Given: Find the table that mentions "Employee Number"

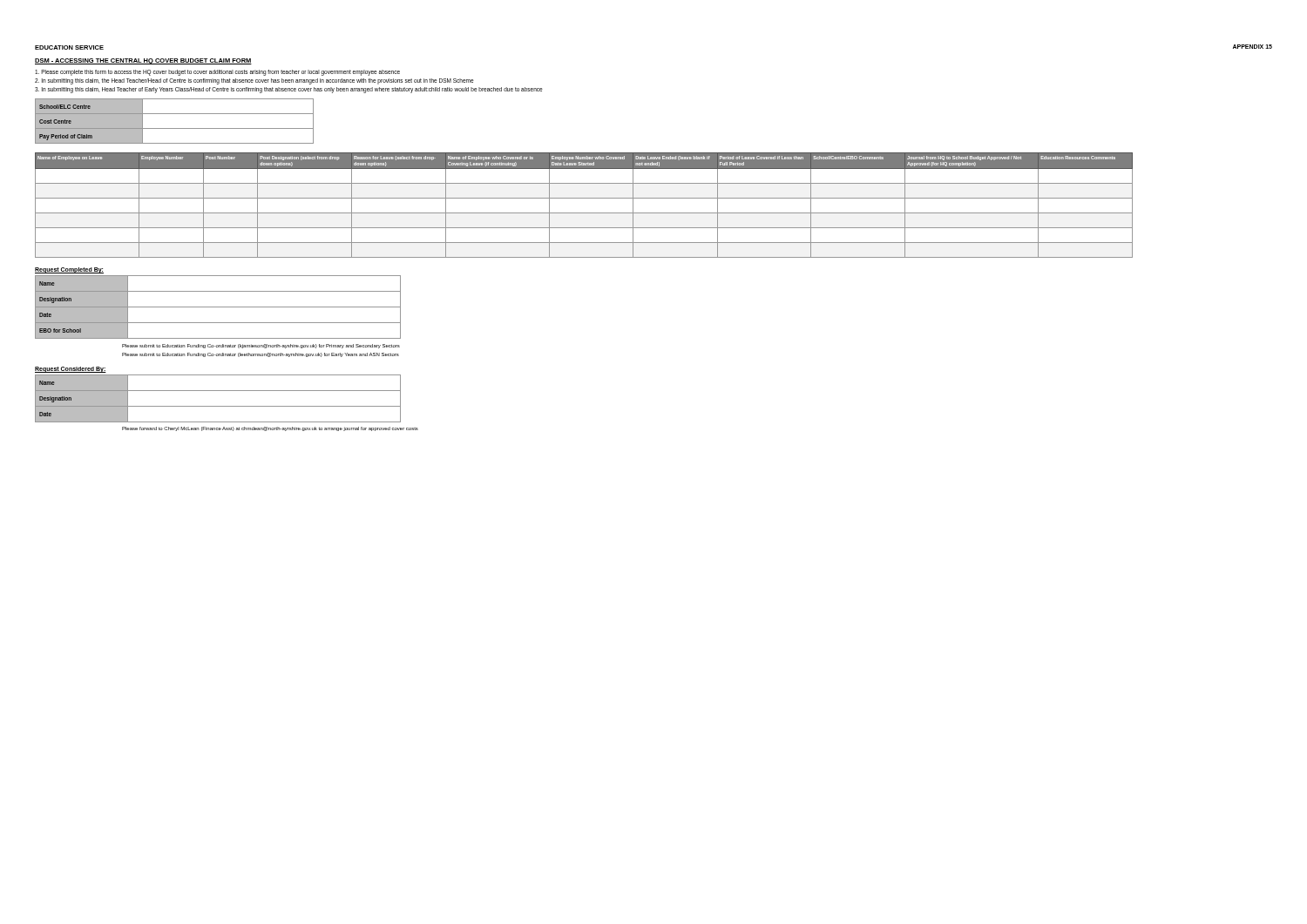Looking at the screenshot, I should coord(584,205).
